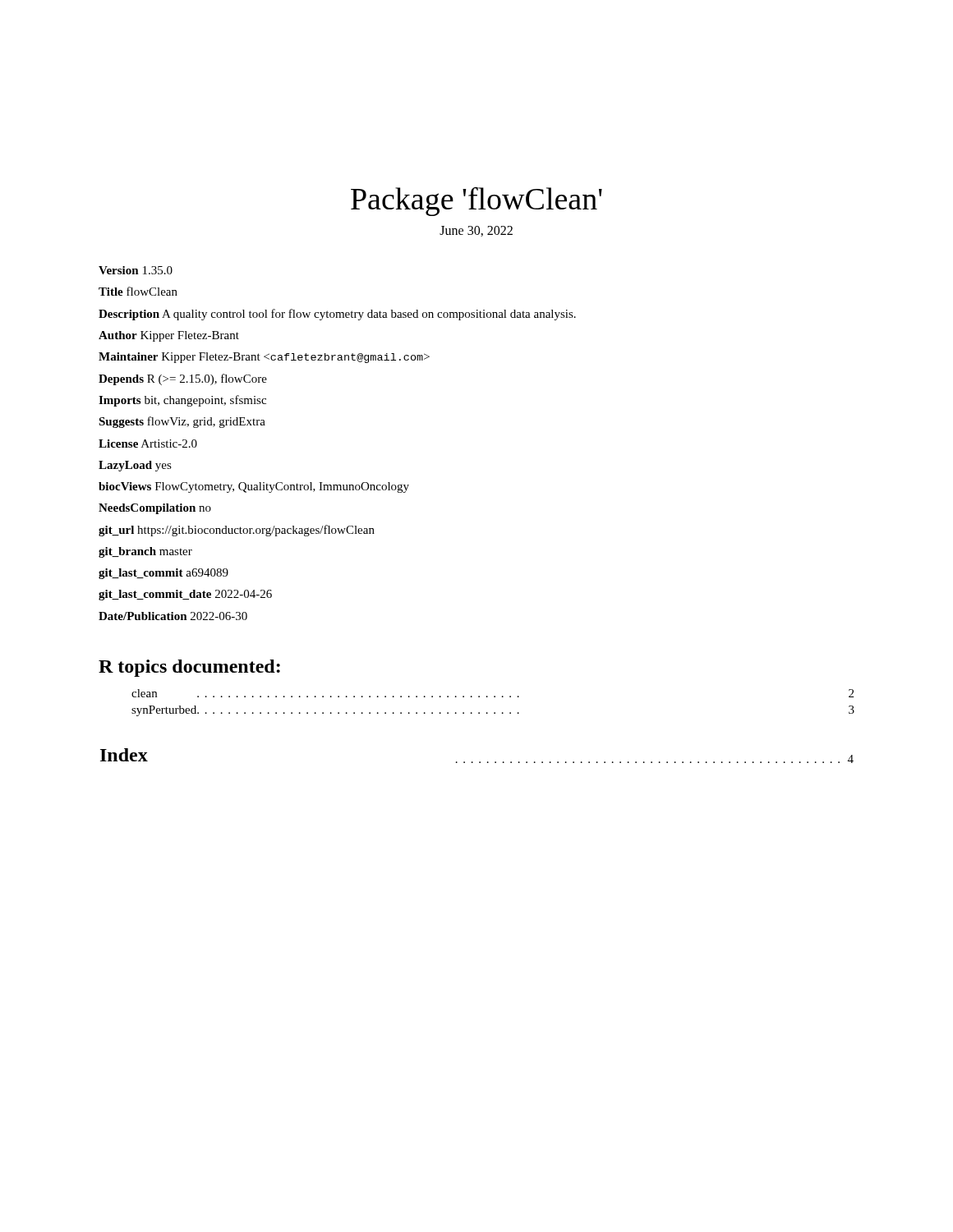The height and width of the screenshot is (1232, 953).
Task: Click on the text starting "R topics documented:"
Action: [x=190, y=666]
